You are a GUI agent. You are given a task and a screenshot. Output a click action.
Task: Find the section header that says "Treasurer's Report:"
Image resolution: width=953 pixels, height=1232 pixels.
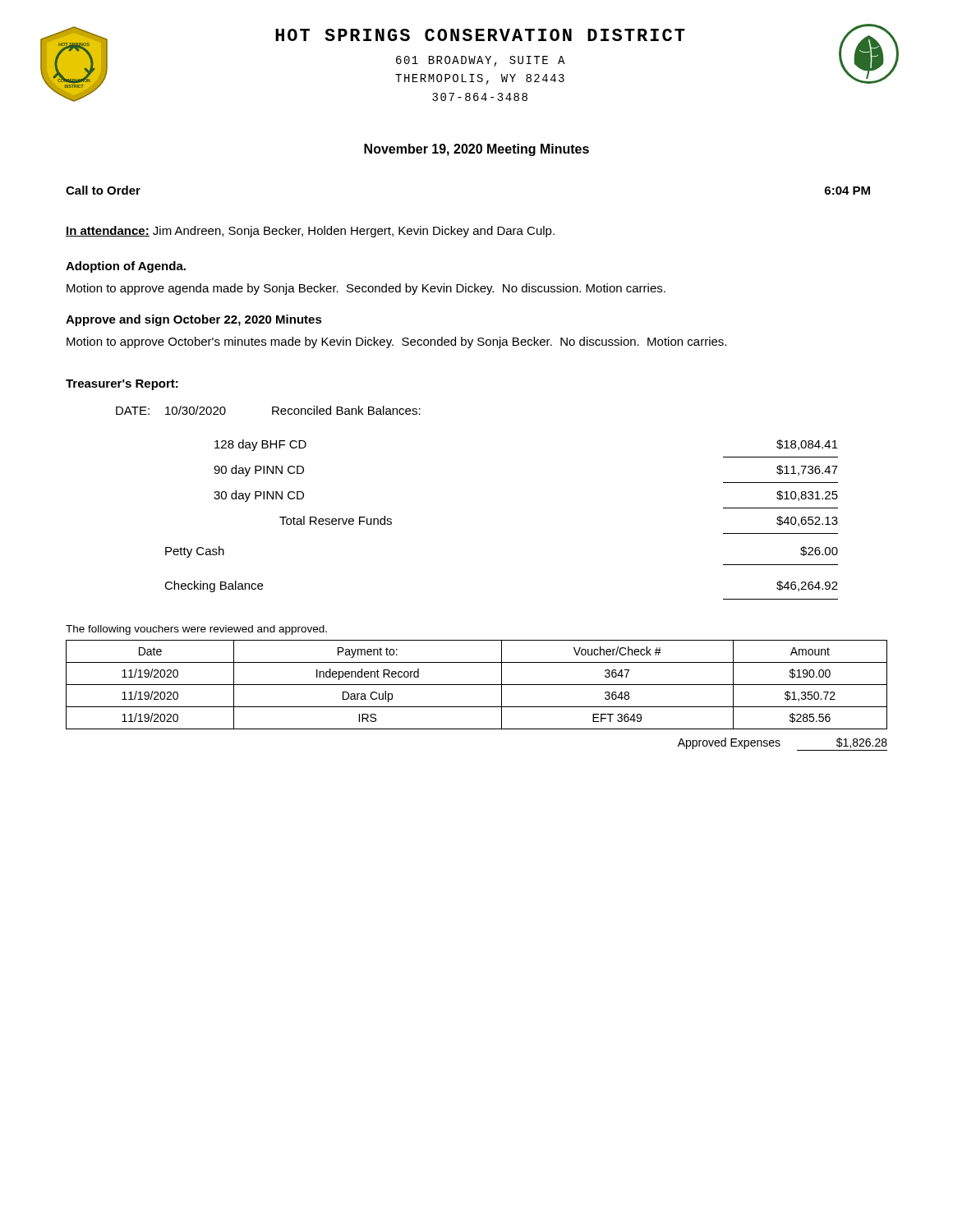tap(122, 385)
